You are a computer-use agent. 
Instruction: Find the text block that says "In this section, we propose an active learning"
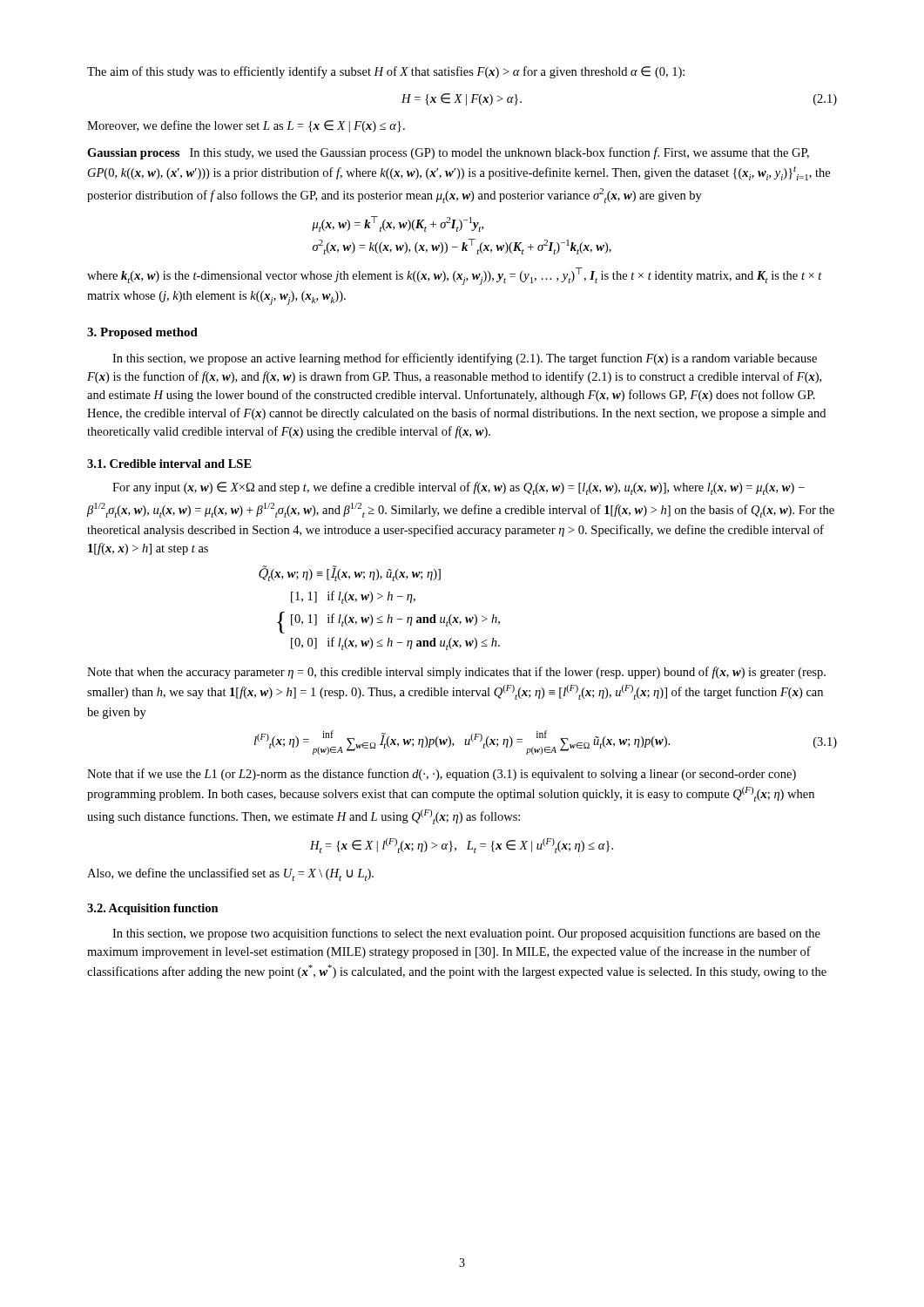pos(457,395)
